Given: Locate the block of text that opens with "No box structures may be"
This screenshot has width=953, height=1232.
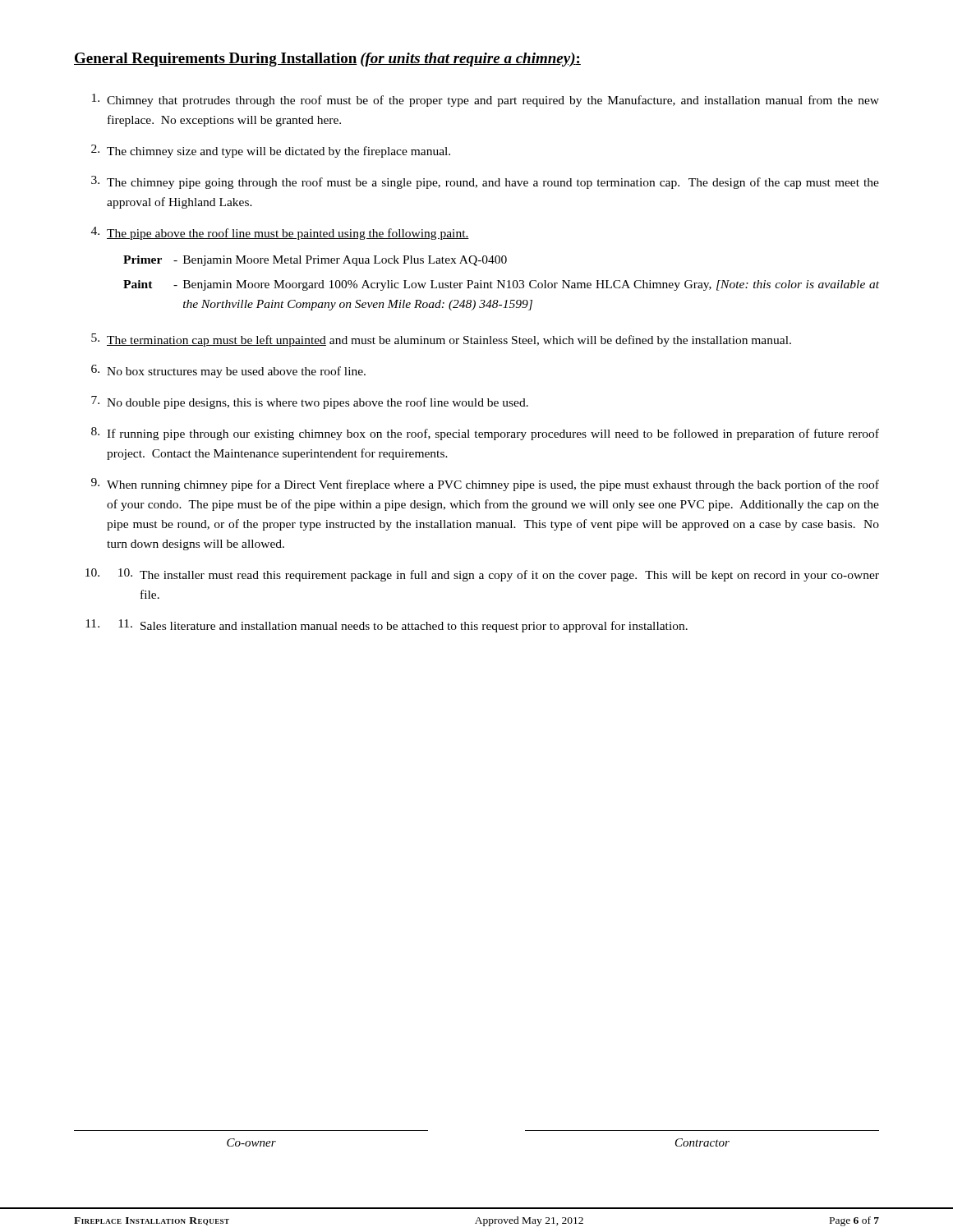Looking at the screenshot, I should 236,372.
